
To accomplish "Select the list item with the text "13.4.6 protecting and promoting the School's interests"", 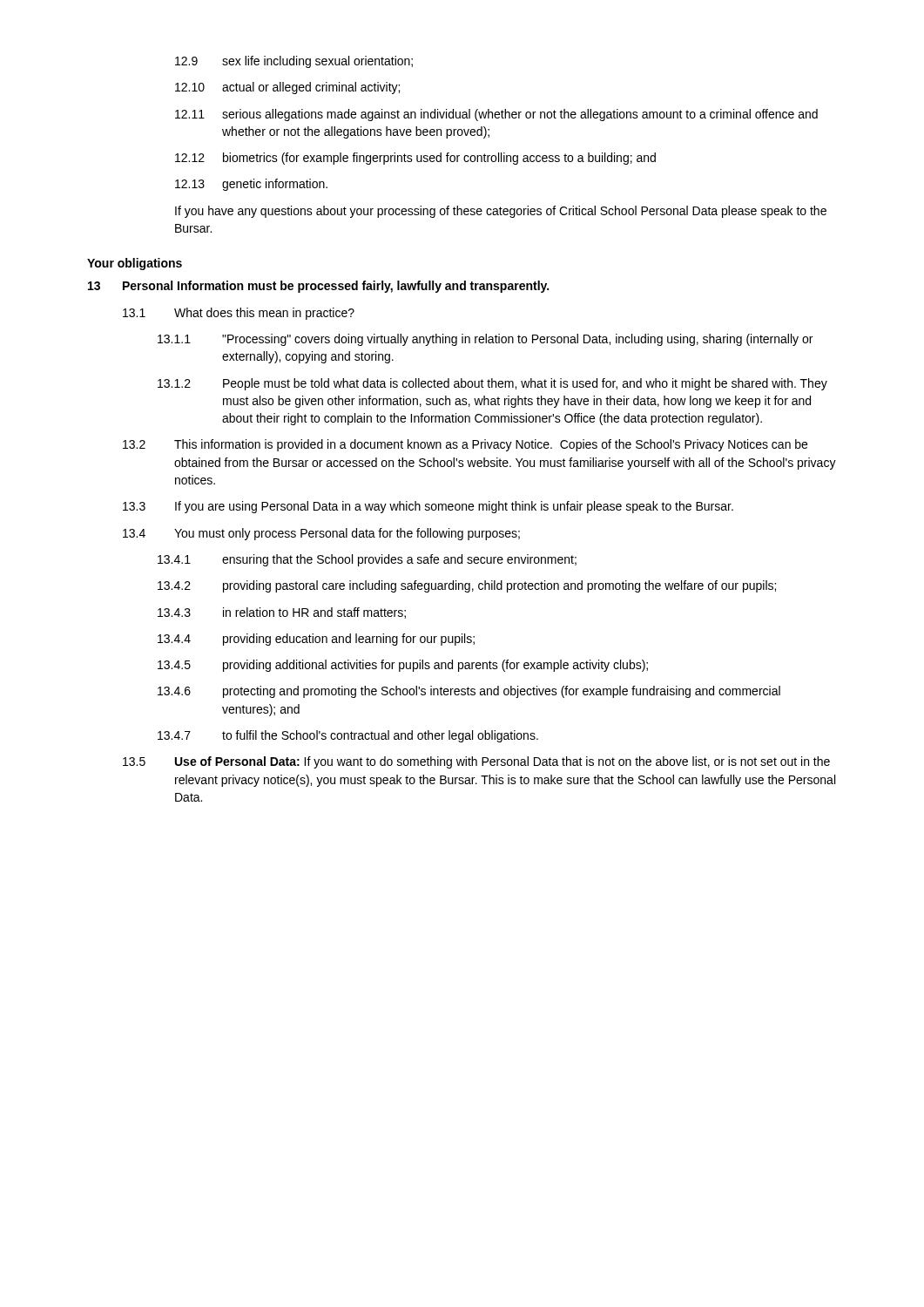I will [497, 700].
